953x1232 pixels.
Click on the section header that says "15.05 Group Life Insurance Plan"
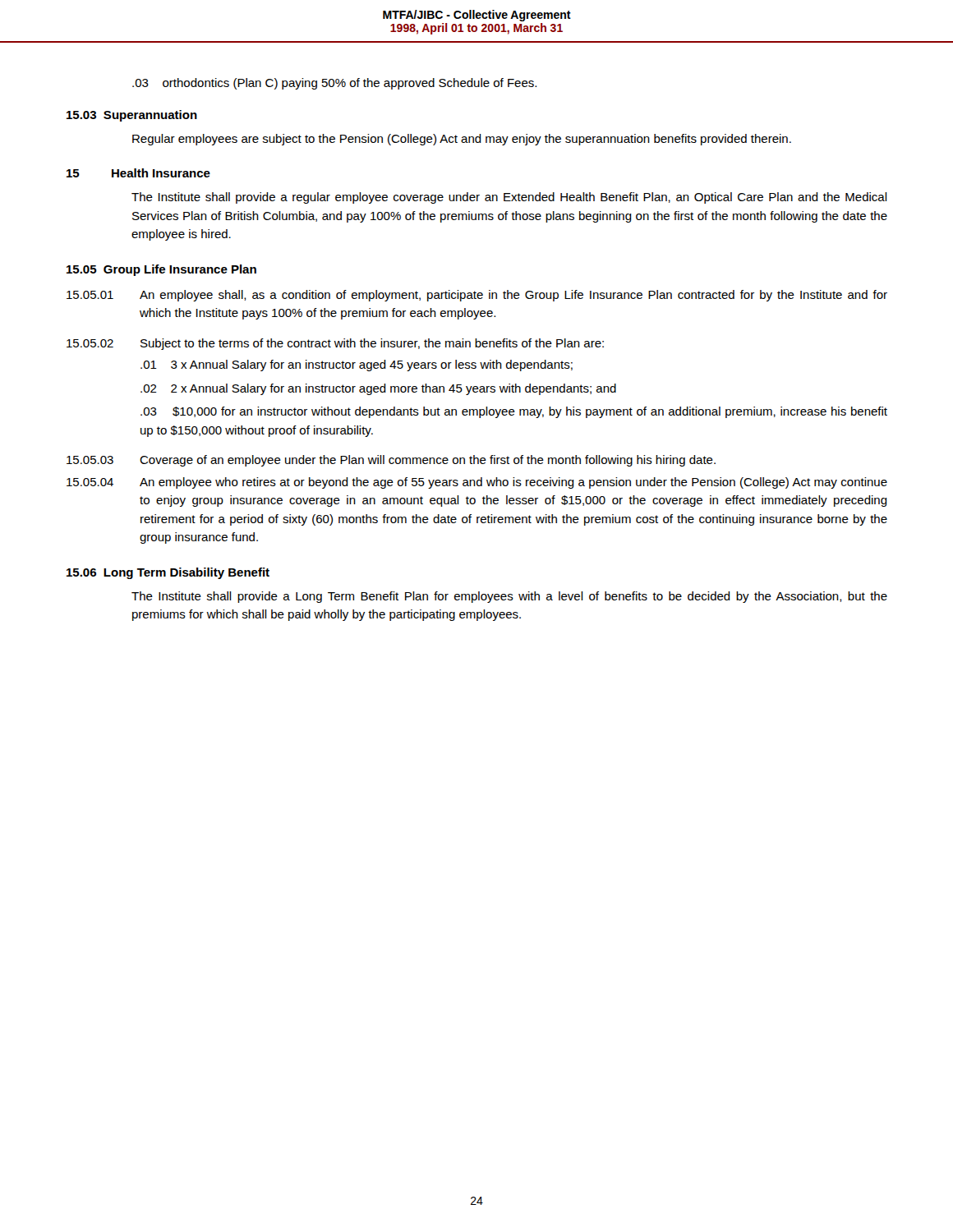tap(161, 269)
